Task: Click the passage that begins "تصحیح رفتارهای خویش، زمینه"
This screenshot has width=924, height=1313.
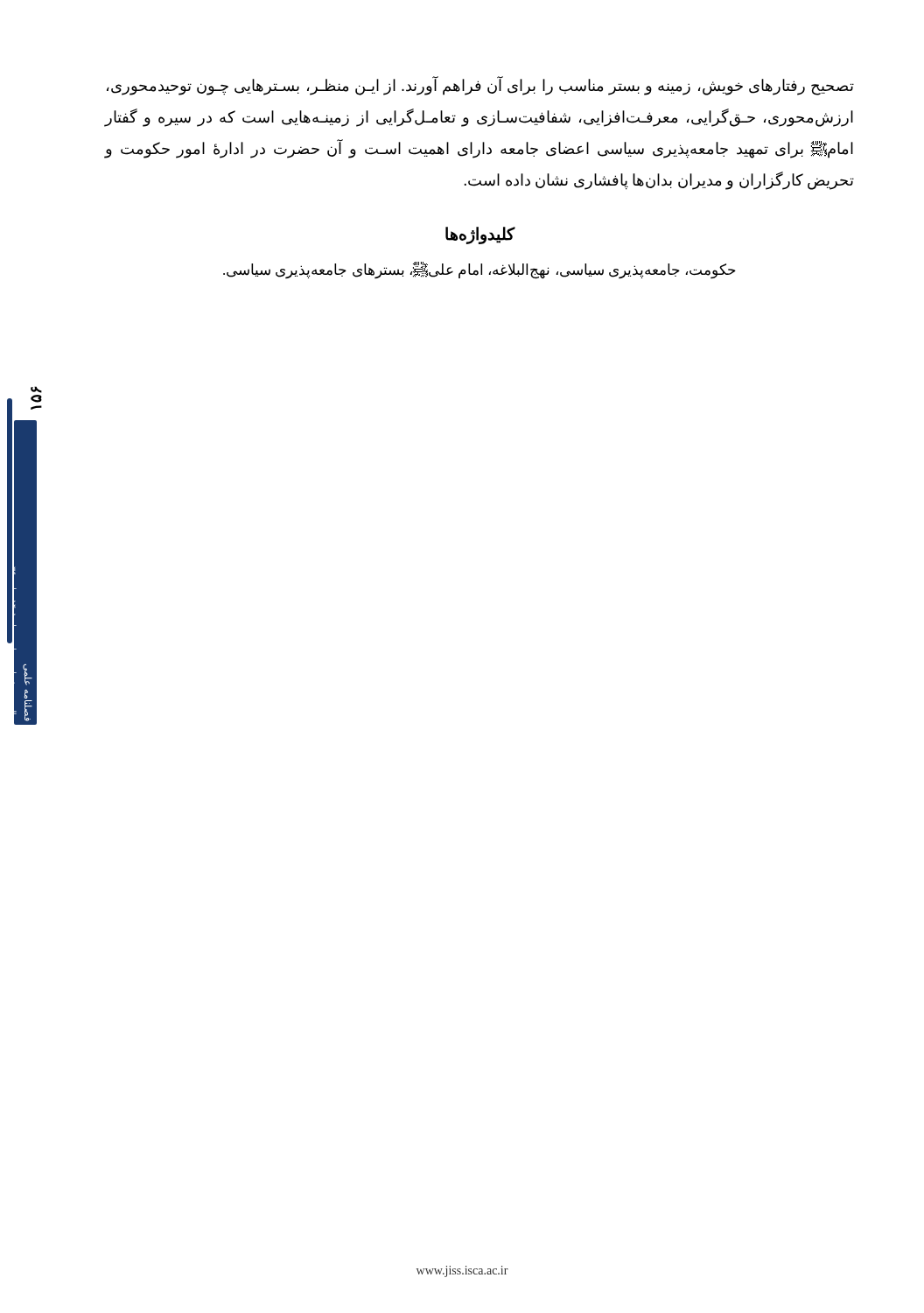Action: coord(479,133)
